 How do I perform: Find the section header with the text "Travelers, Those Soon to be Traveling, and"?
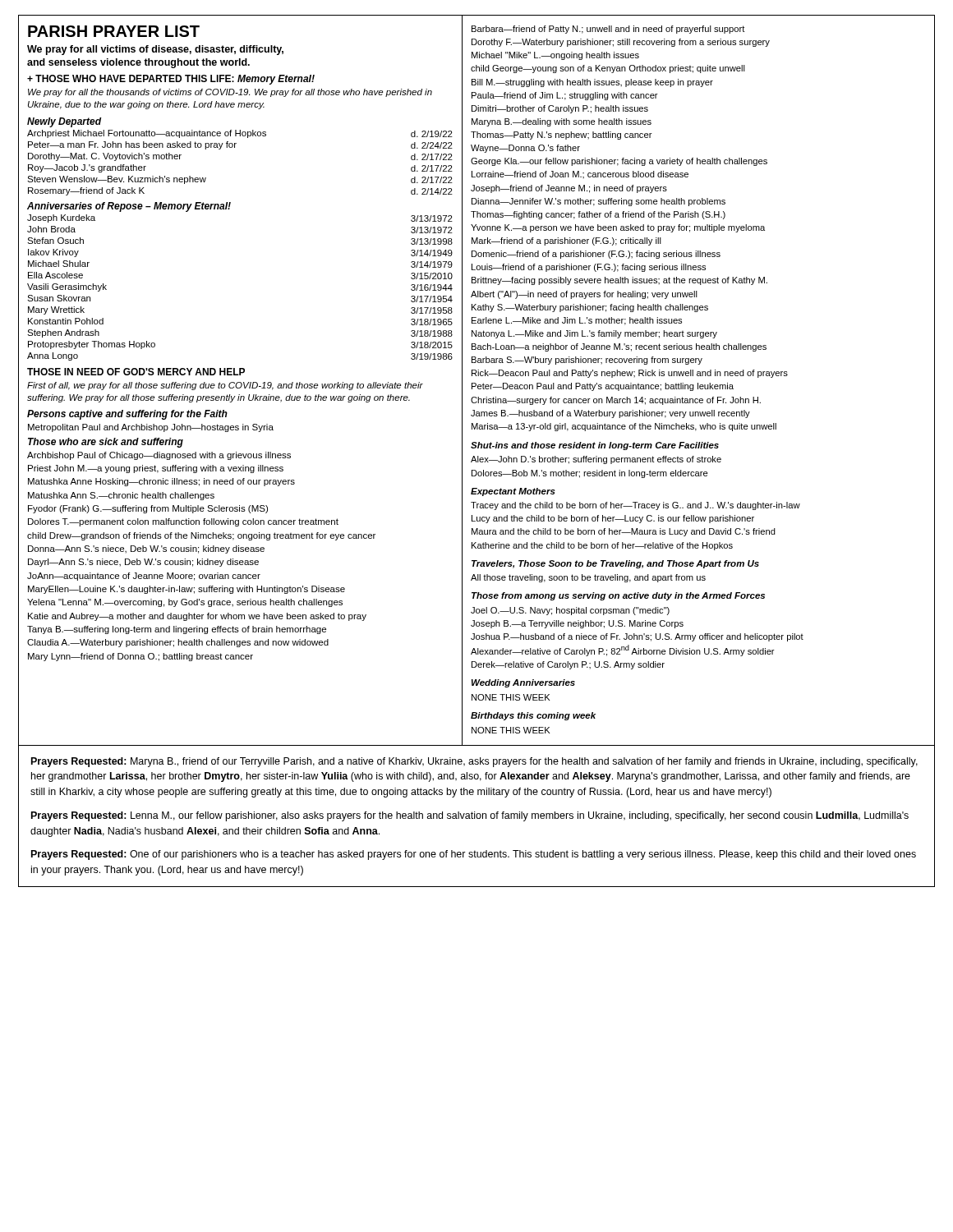tap(615, 563)
